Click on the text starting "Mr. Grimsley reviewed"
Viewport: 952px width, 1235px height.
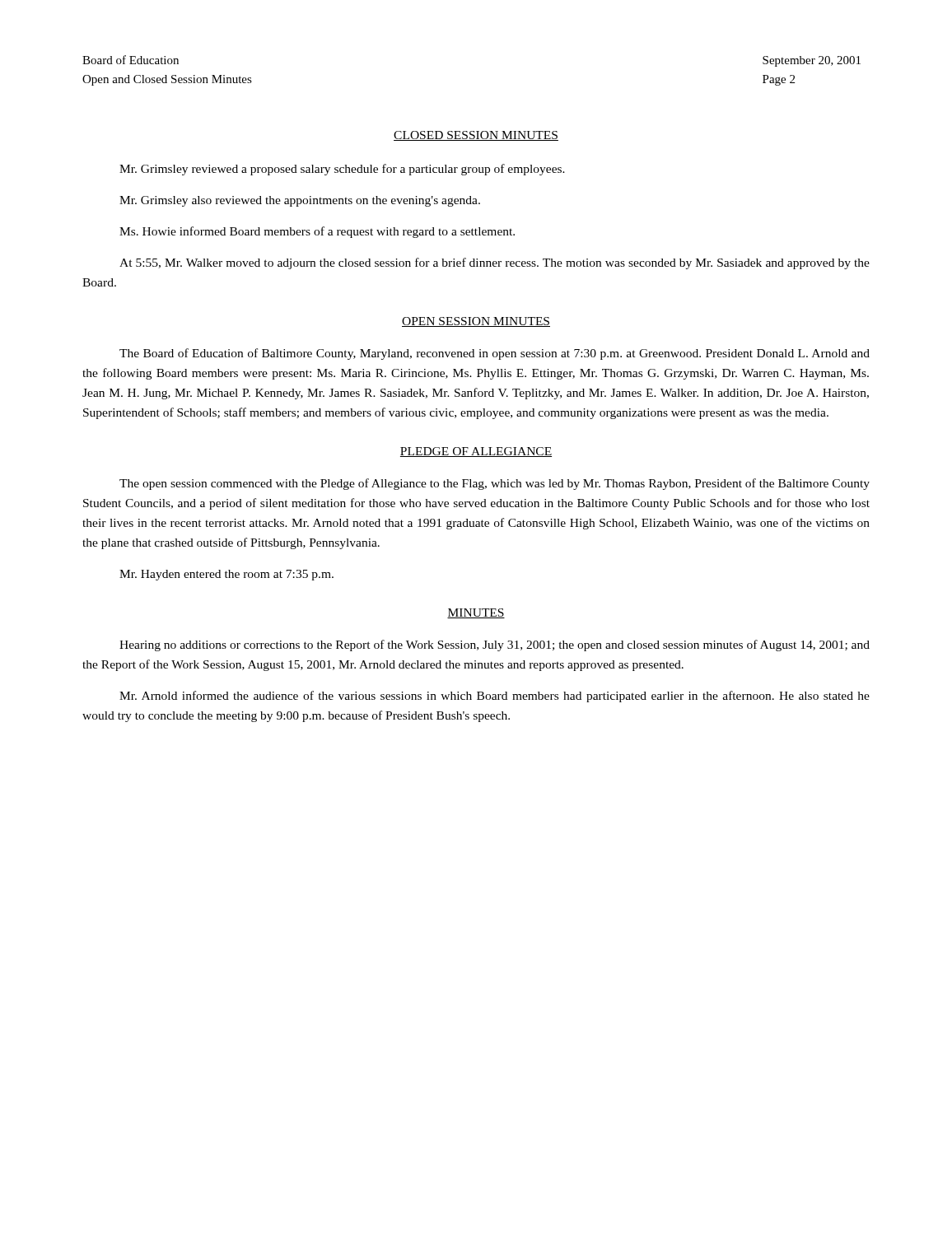(x=342, y=168)
